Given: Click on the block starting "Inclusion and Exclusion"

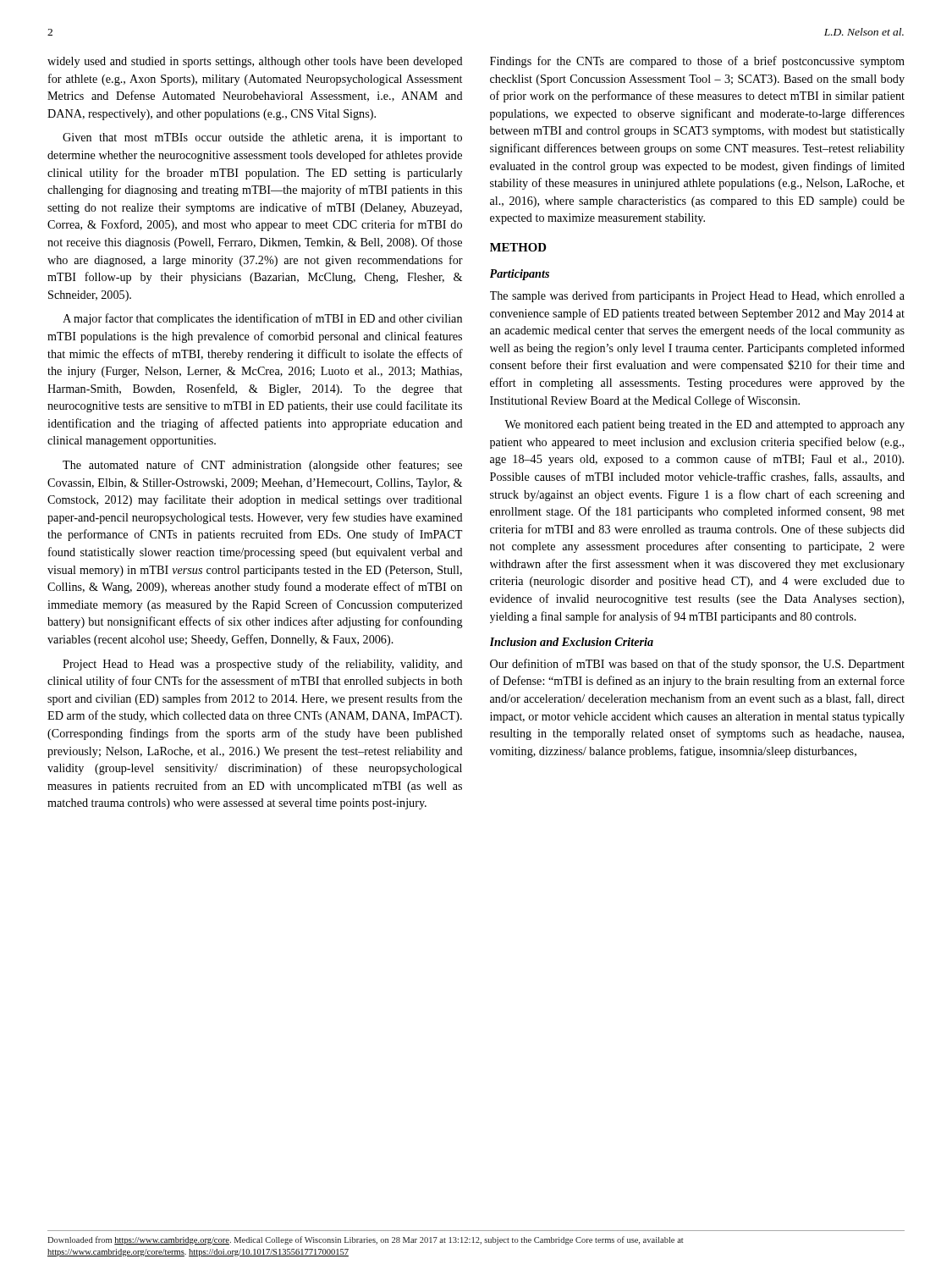Looking at the screenshot, I should coord(571,642).
